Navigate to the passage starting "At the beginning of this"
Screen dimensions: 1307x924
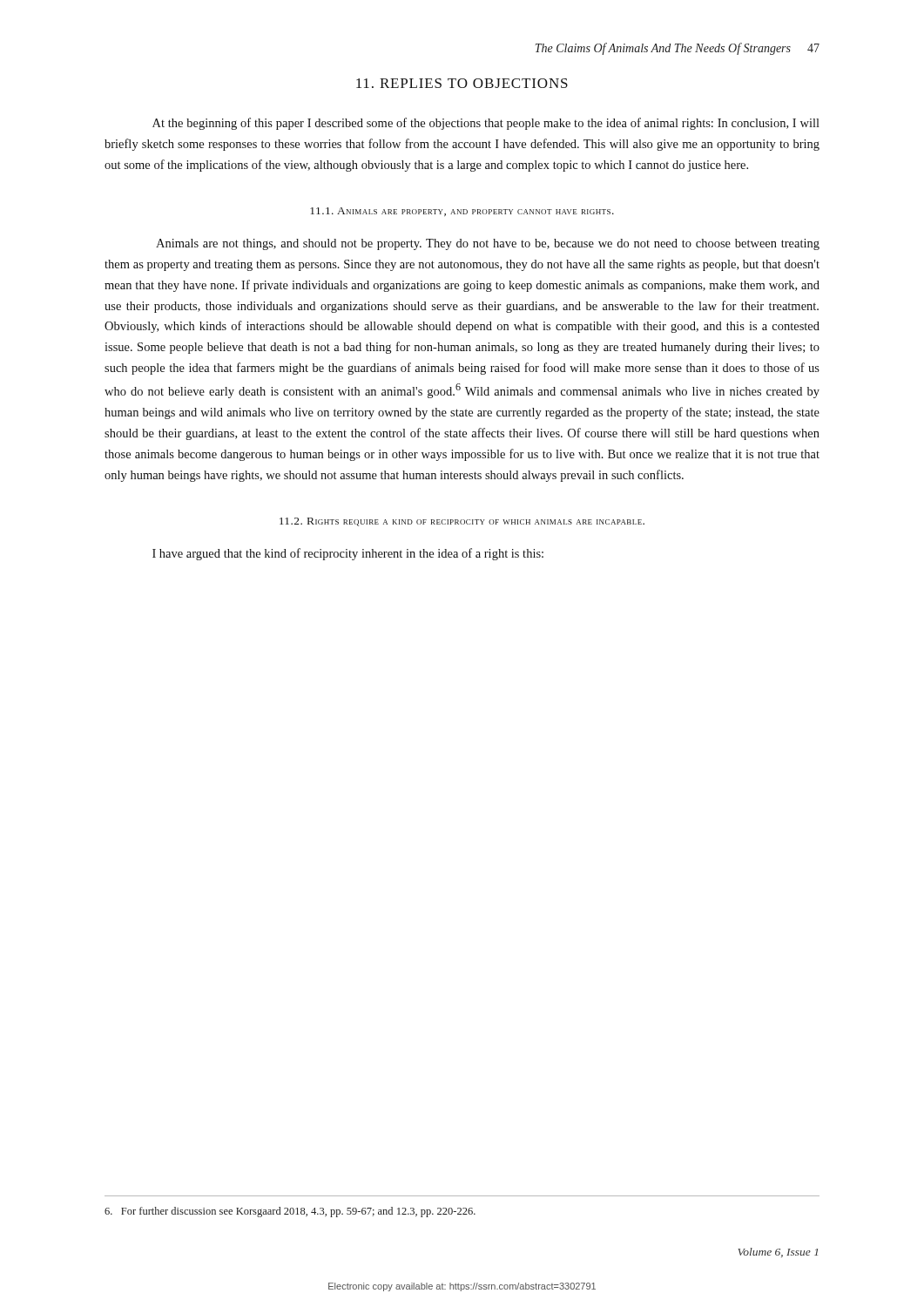coord(462,145)
